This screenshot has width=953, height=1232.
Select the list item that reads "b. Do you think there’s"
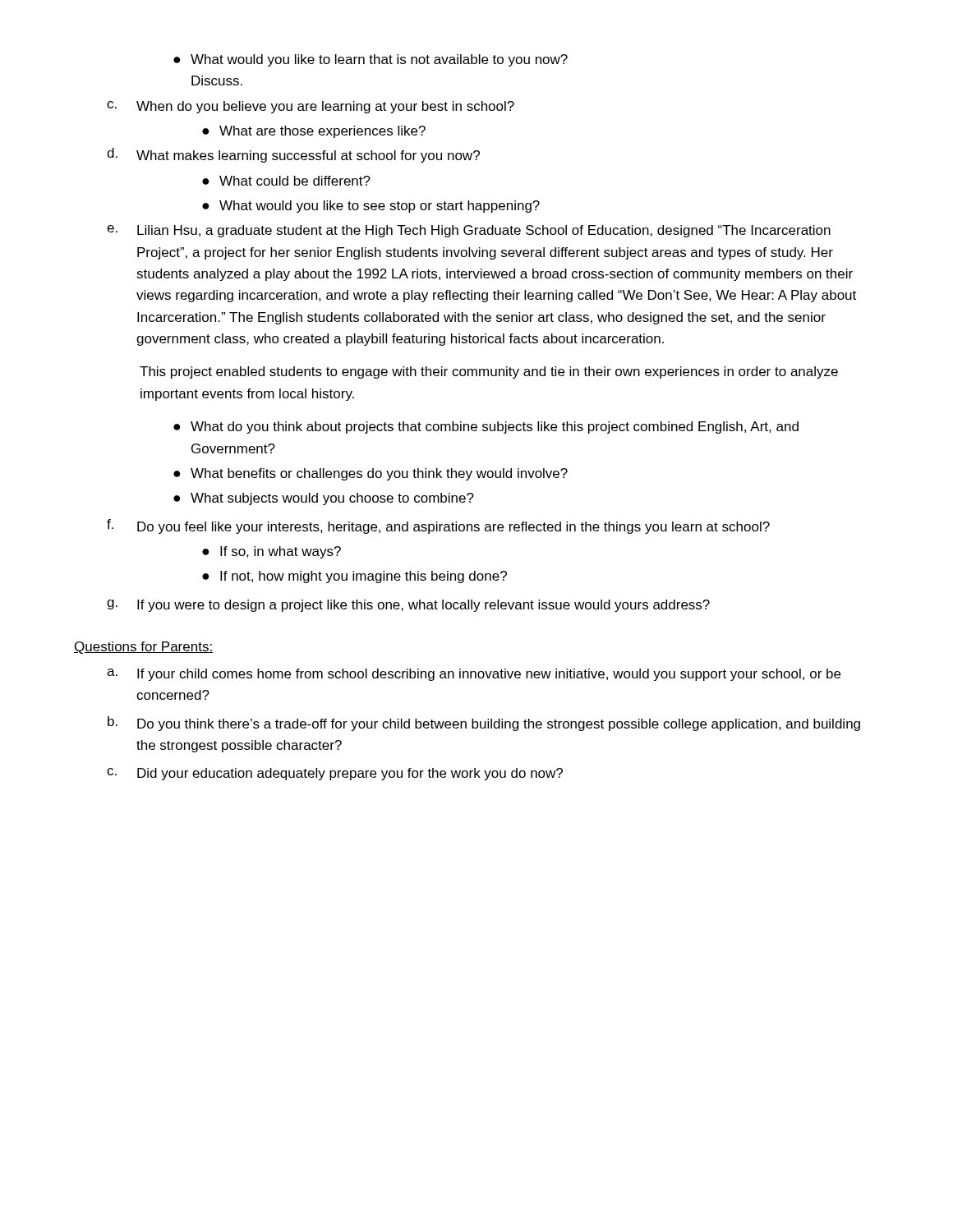click(x=493, y=735)
